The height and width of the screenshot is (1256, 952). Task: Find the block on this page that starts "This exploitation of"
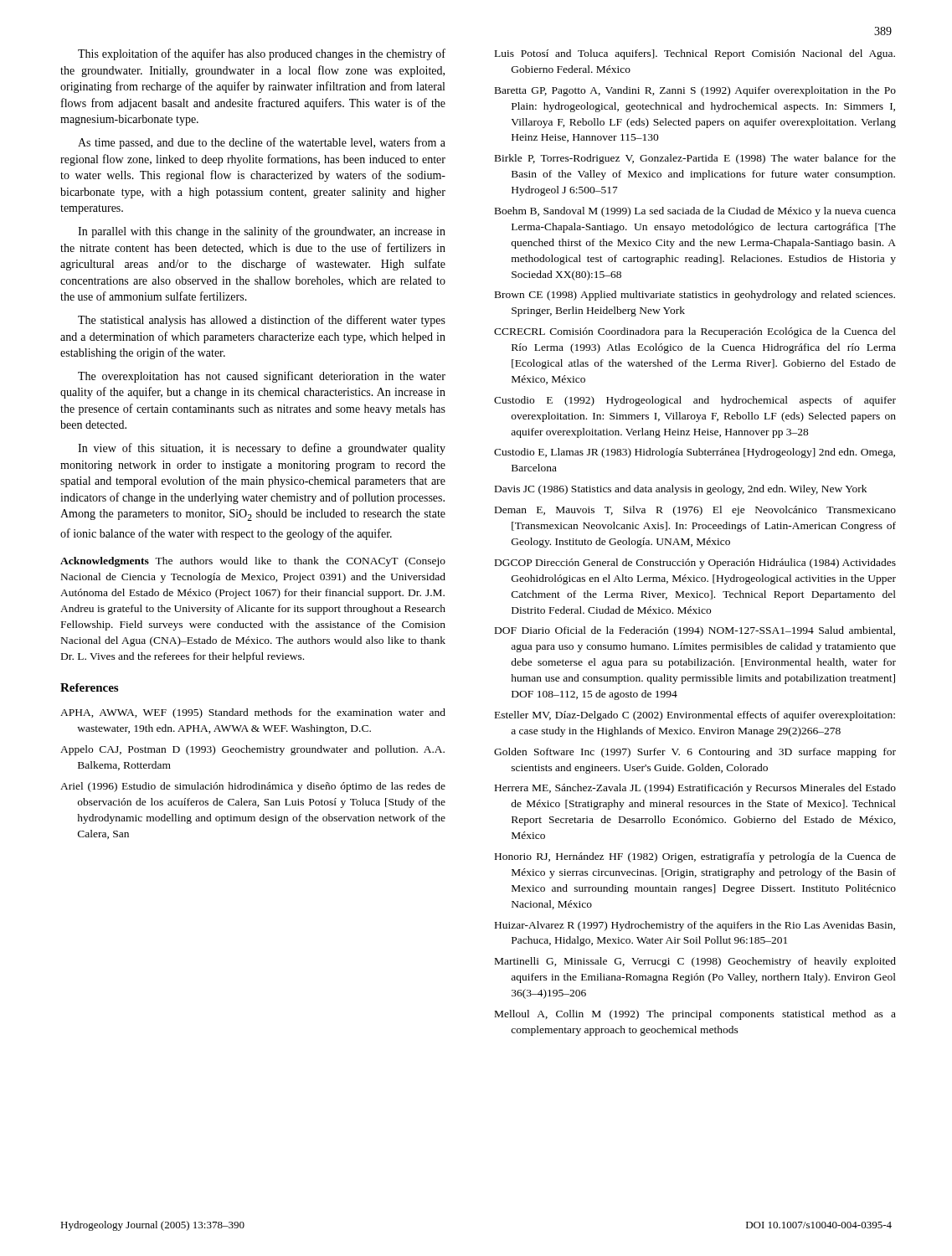[x=253, y=294]
